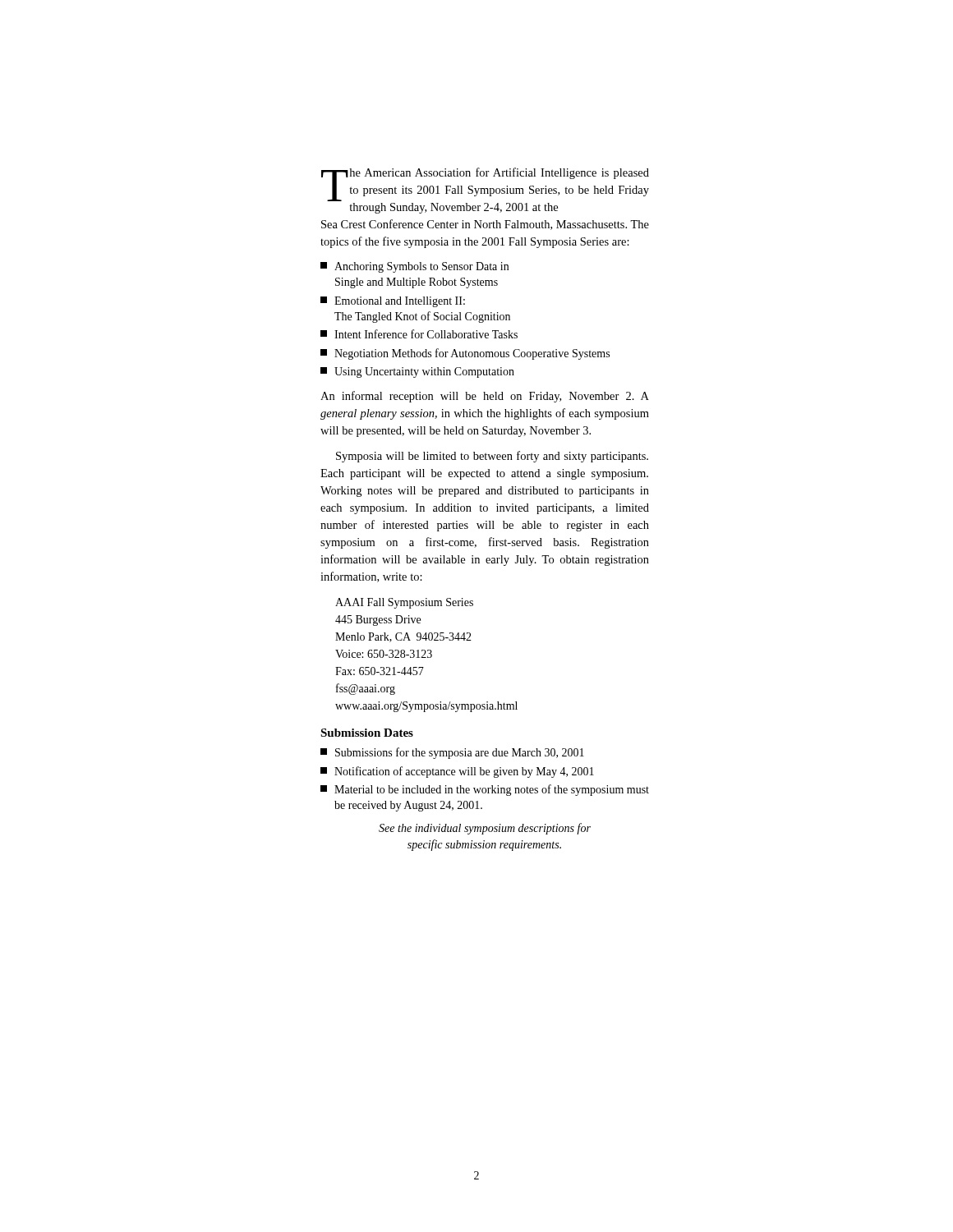The width and height of the screenshot is (953, 1232).
Task: Click on the list item that reads "Intent Inference for"
Action: tap(485, 335)
